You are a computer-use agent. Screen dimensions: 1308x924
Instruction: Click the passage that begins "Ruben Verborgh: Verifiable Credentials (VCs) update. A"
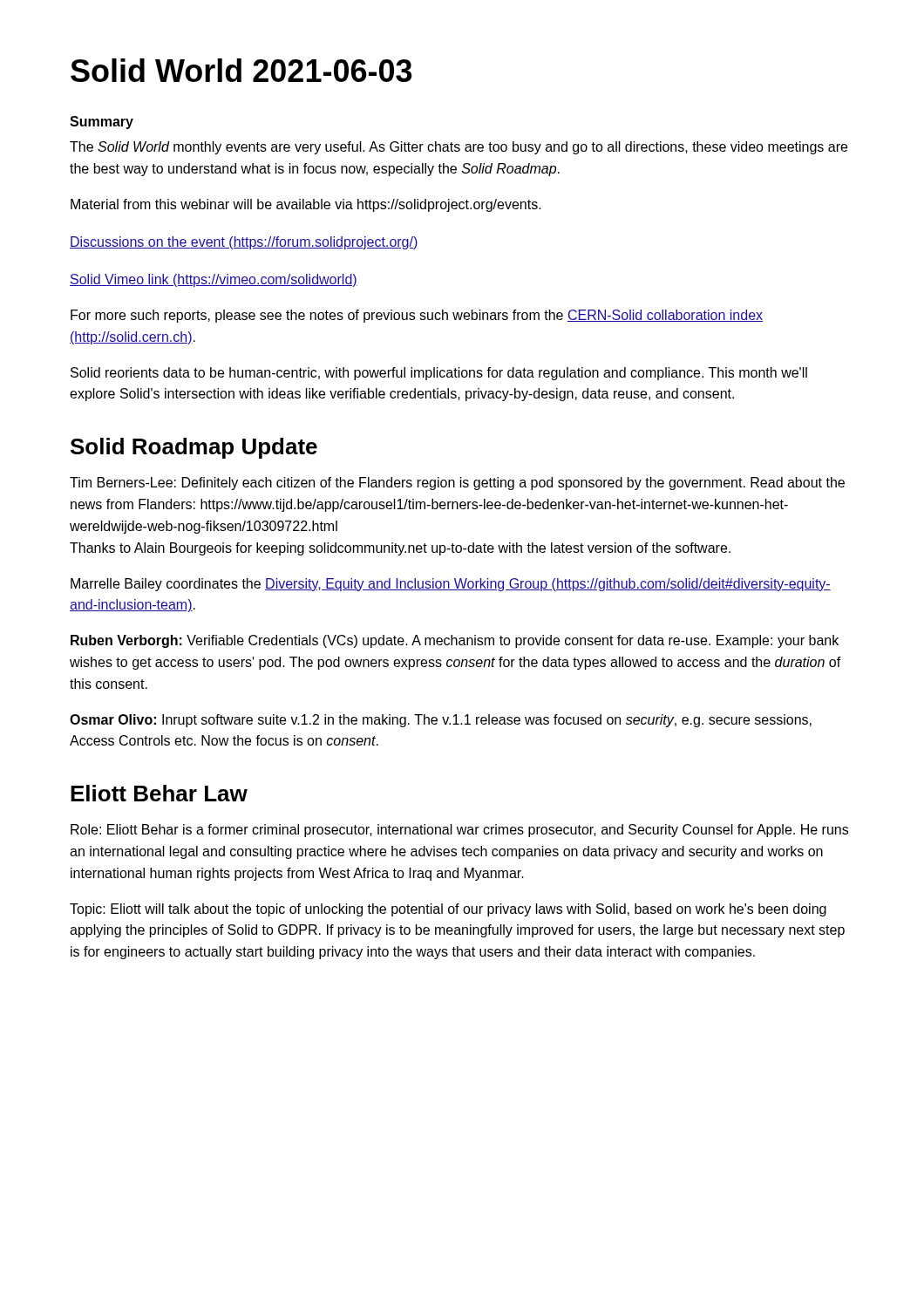coord(462,663)
